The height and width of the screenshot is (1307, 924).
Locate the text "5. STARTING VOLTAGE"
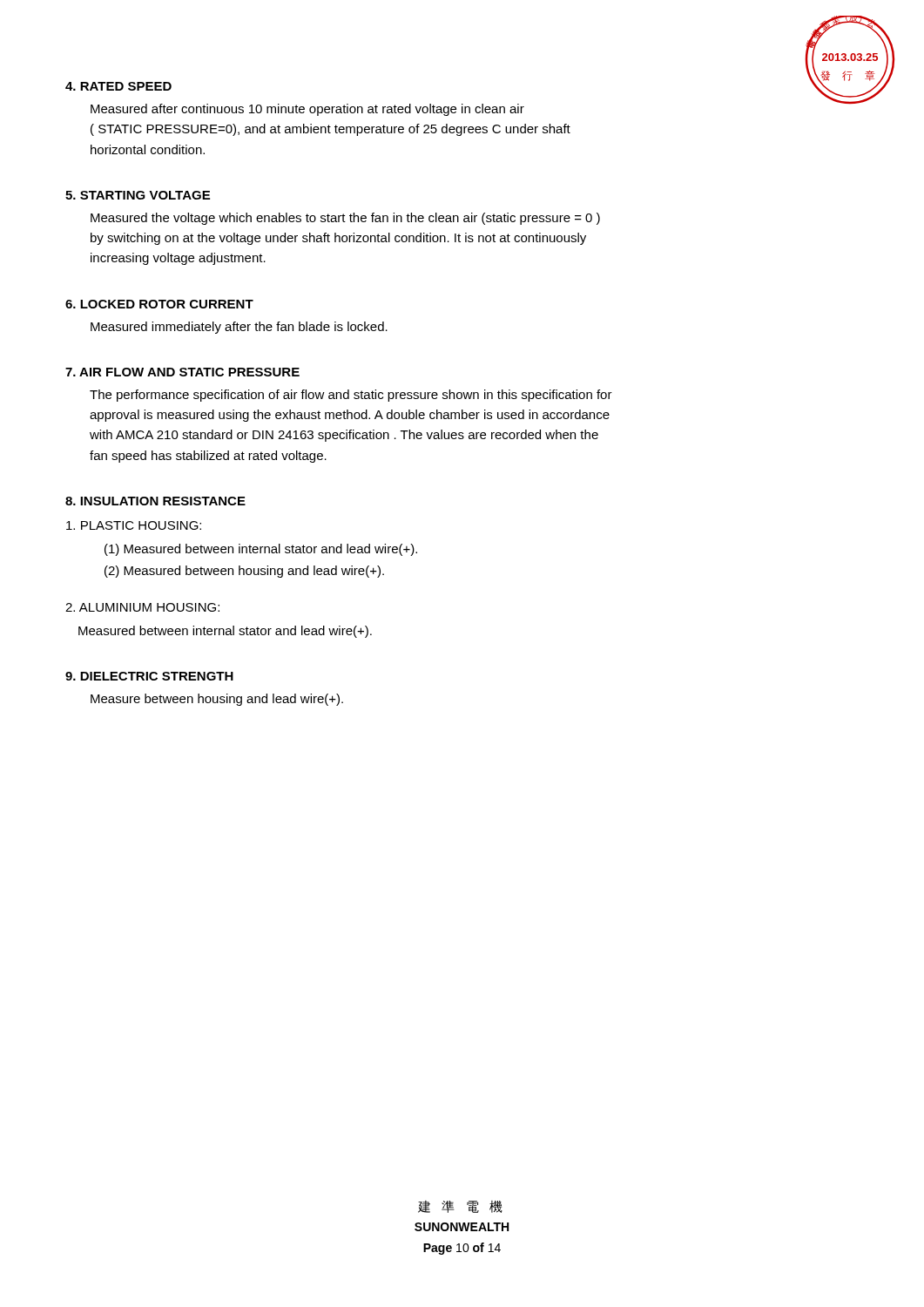pos(138,195)
